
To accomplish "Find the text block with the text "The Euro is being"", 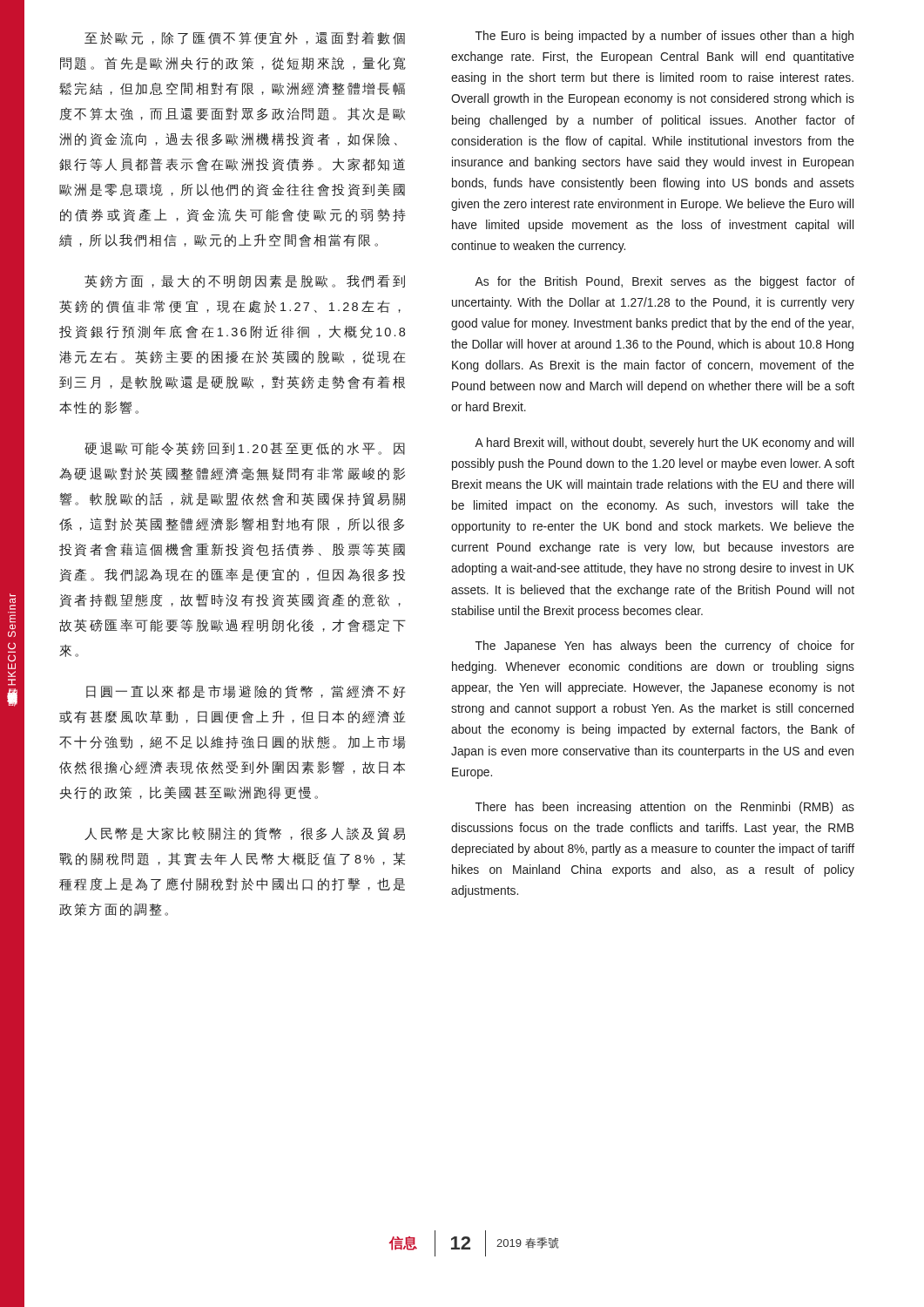I will click(653, 141).
